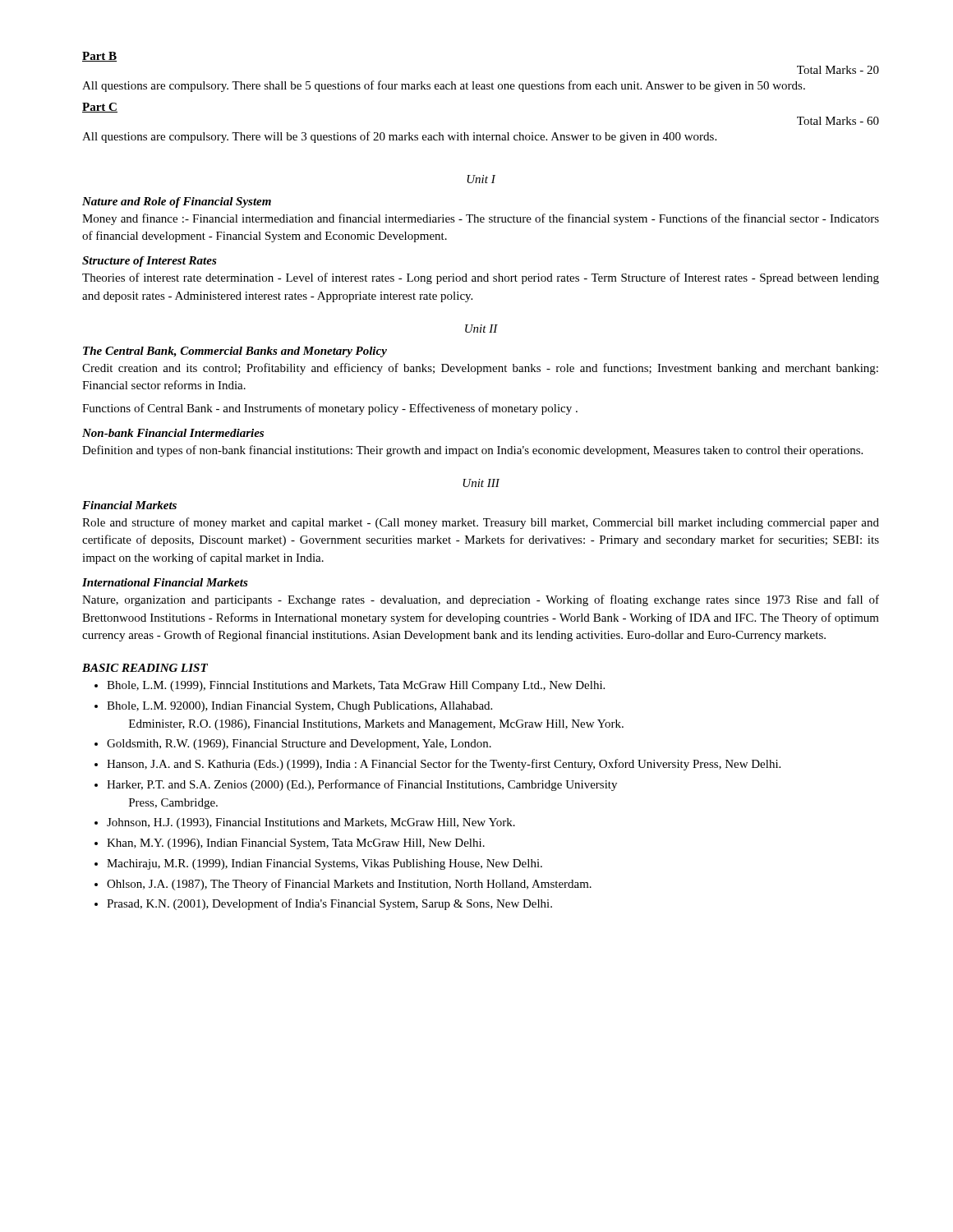Screen dimensions: 1232x953
Task: Click on the text that says "Total Marks - 60"
Action: tap(838, 121)
